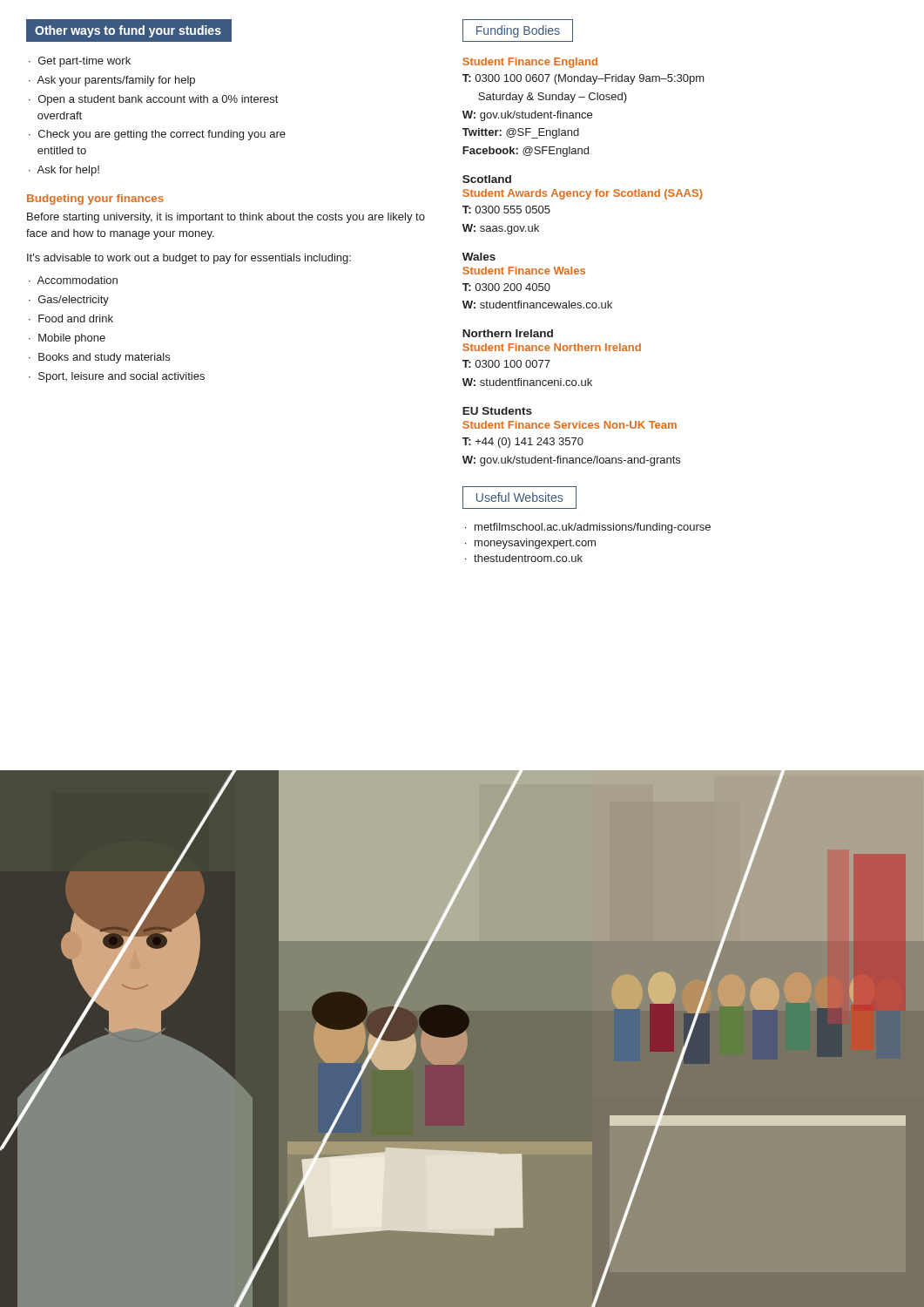The width and height of the screenshot is (924, 1307).
Task: Locate the region starting "· Ask for help!"
Action: tap(64, 170)
